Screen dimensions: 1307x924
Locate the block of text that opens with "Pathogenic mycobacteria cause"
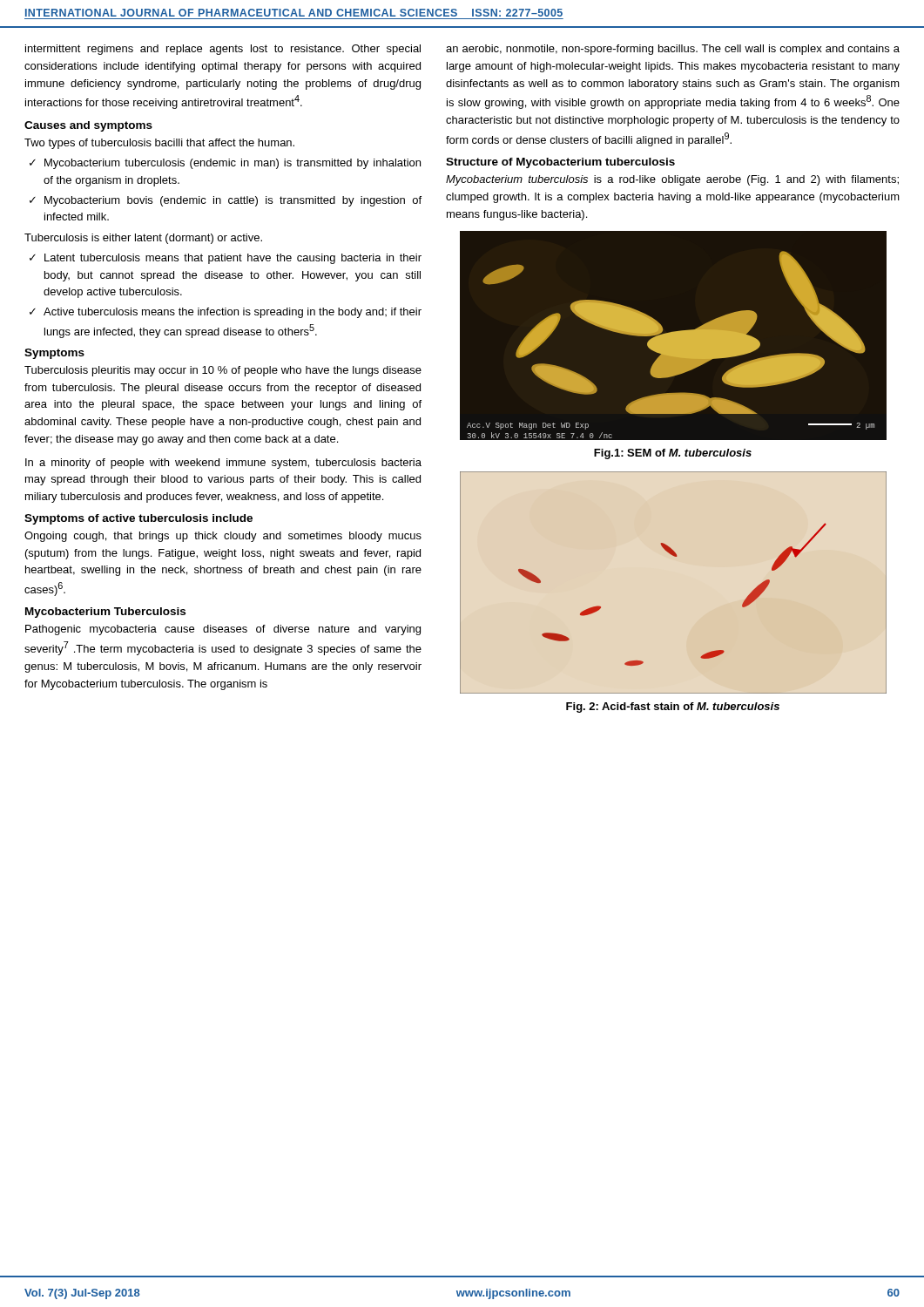tap(223, 656)
